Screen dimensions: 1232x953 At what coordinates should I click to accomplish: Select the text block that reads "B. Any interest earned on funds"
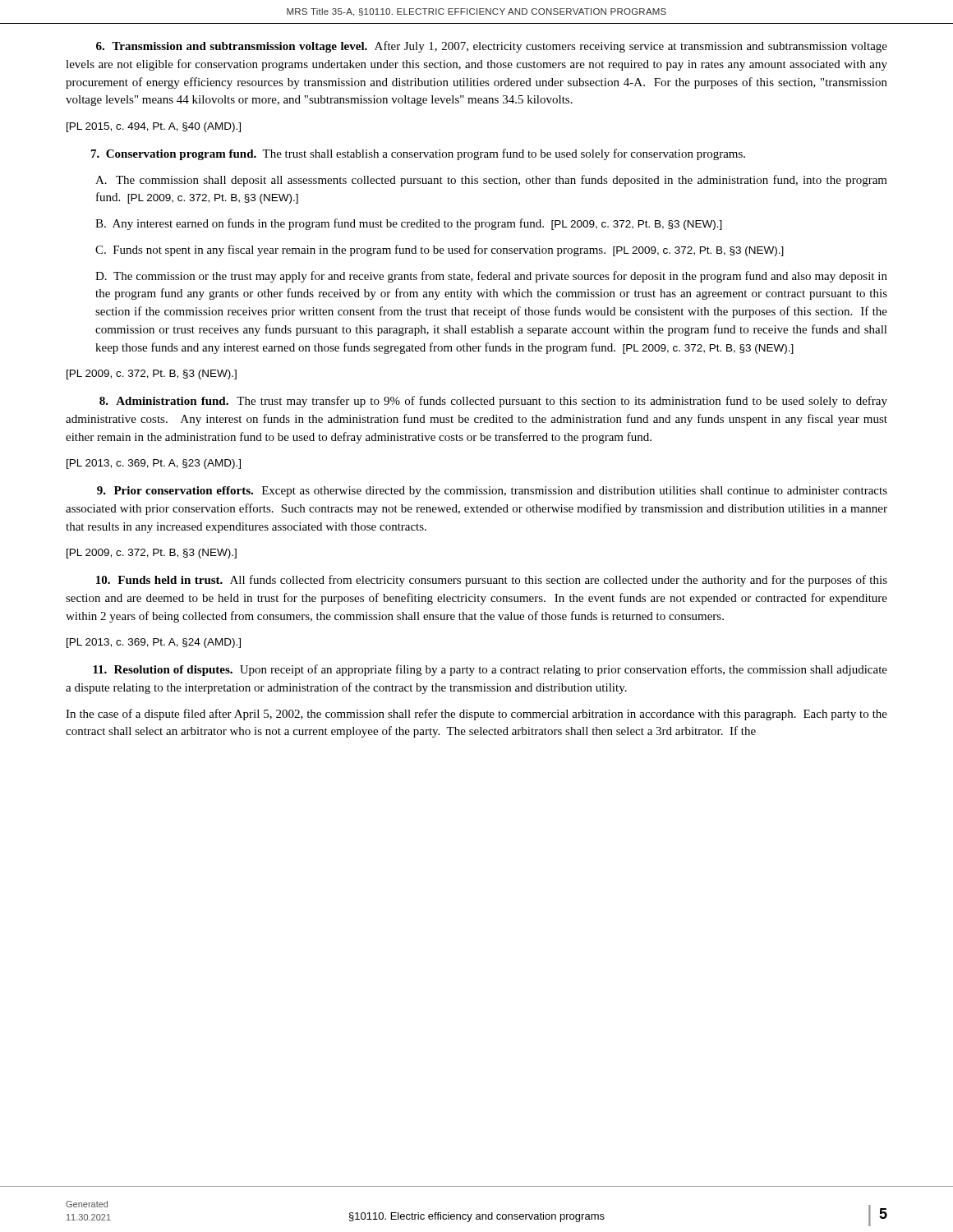409,223
